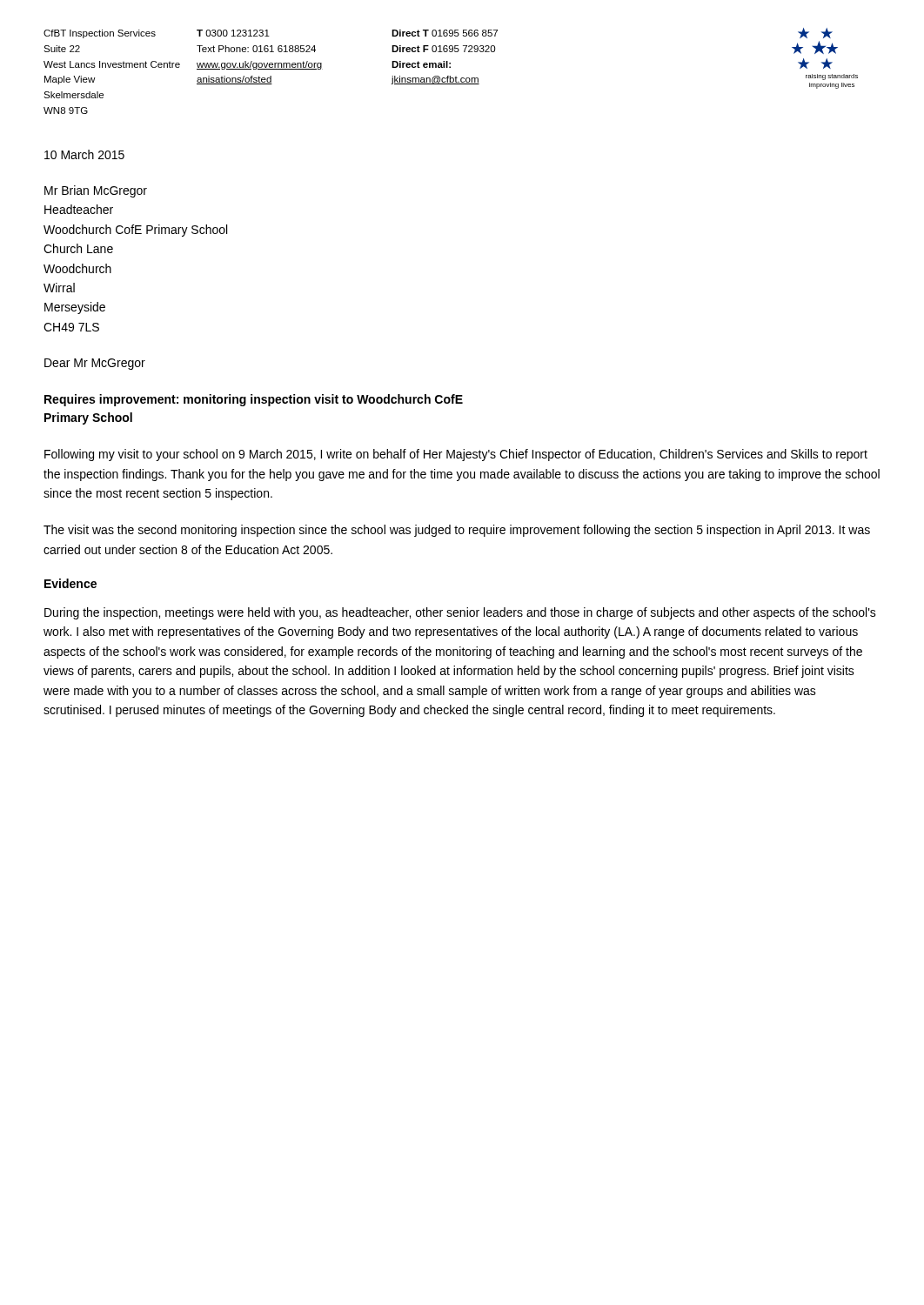This screenshot has width=924, height=1305.
Task: Select the text that reads "Dear Mr McGregor"
Action: [x=94, y=363]
